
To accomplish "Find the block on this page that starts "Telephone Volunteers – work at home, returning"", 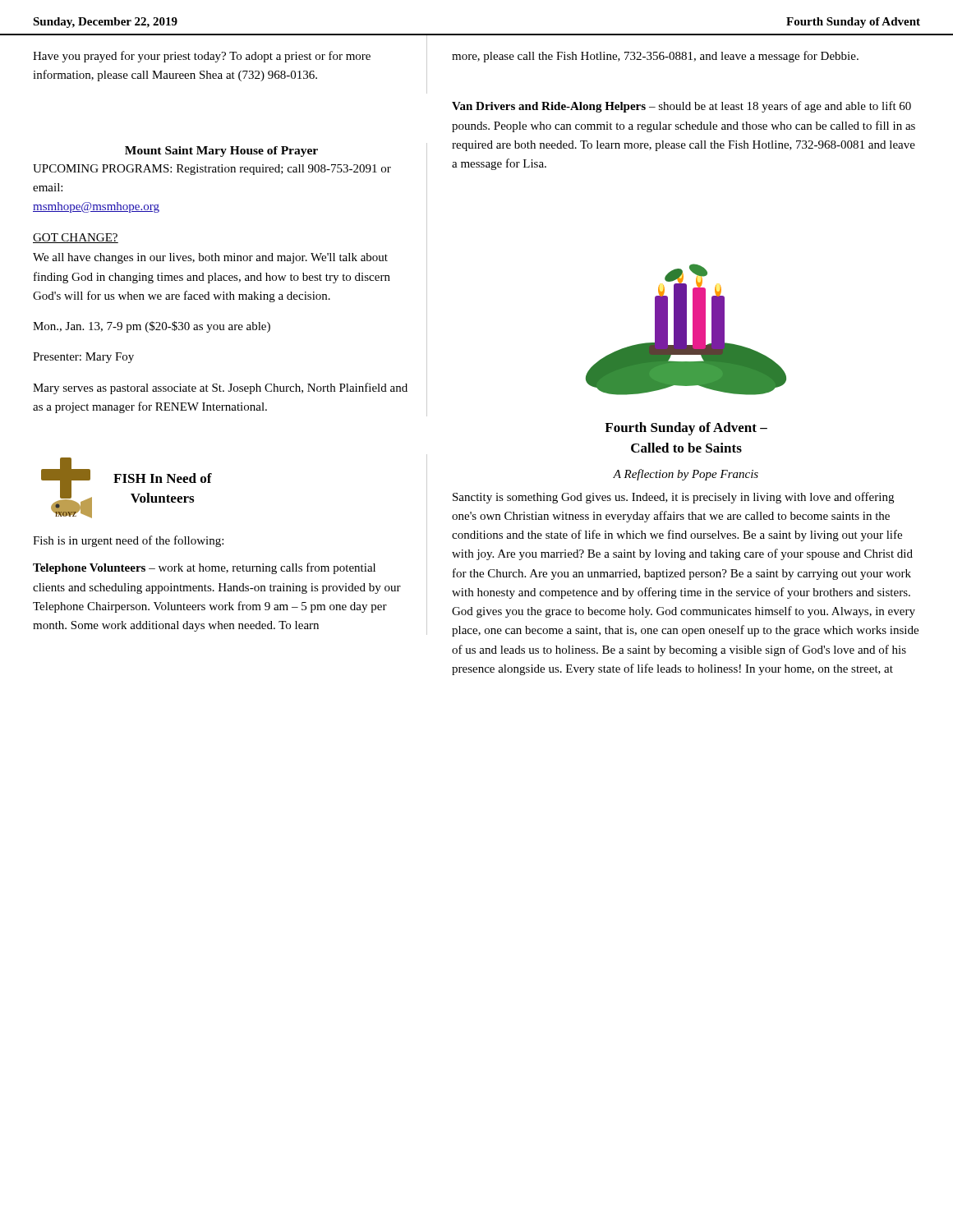I will [217, 596].
